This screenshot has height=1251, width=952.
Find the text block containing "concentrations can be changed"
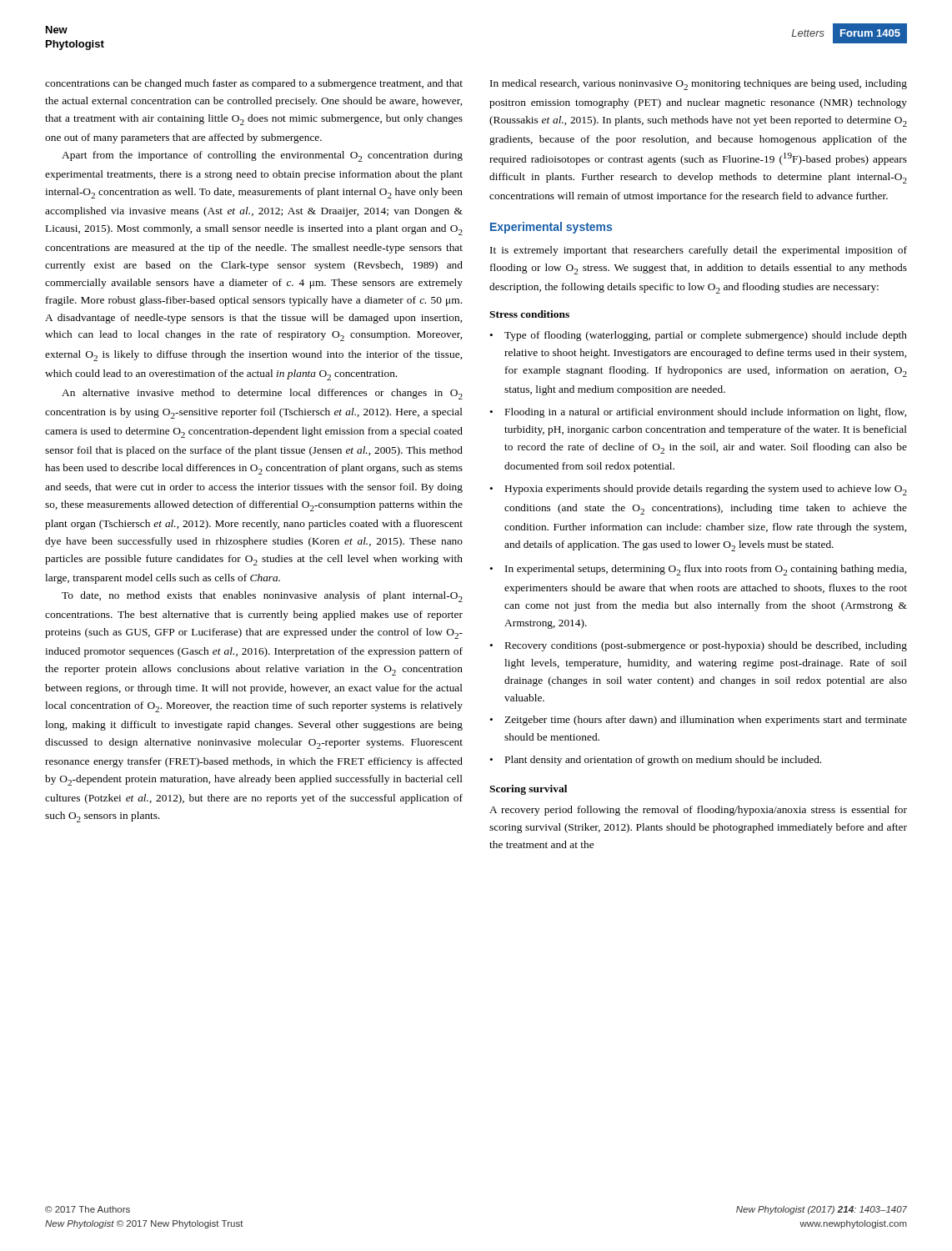click(x=254, y=451)
